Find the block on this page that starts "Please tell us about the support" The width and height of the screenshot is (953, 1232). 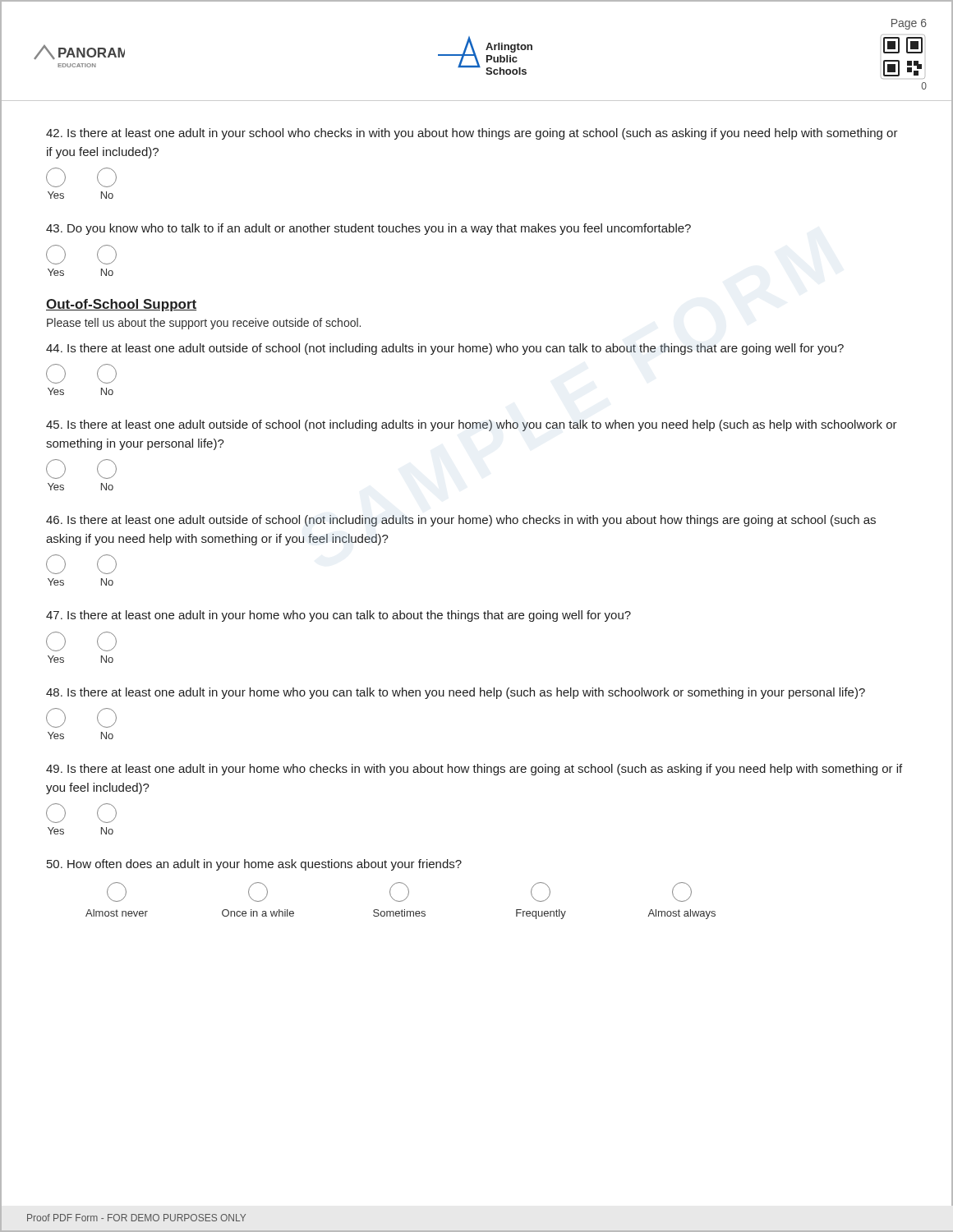(x=204, y=322)
